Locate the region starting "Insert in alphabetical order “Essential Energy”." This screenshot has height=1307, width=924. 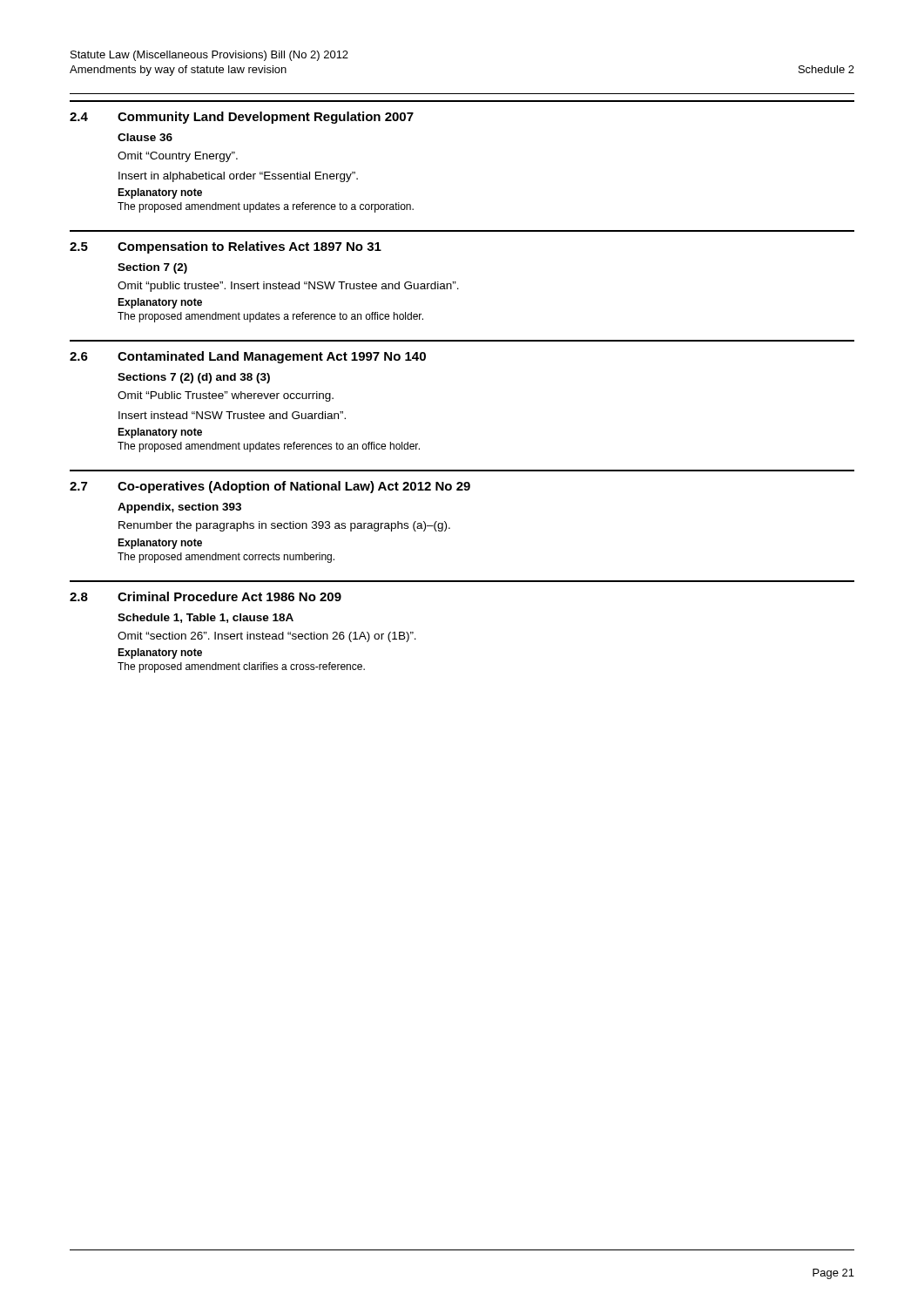tap(238, 175)
